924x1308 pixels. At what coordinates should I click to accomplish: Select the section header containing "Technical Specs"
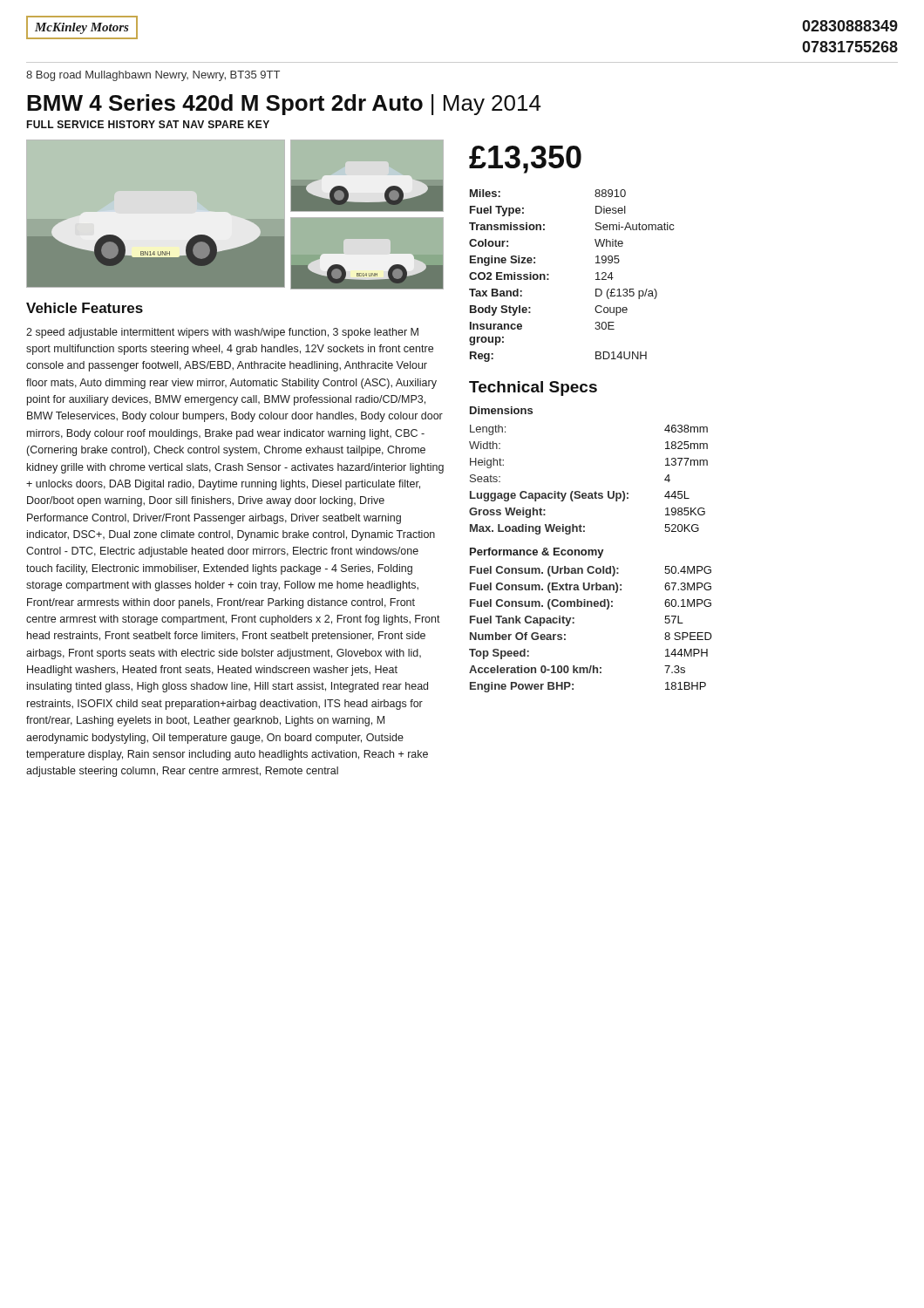coord(533,386)
